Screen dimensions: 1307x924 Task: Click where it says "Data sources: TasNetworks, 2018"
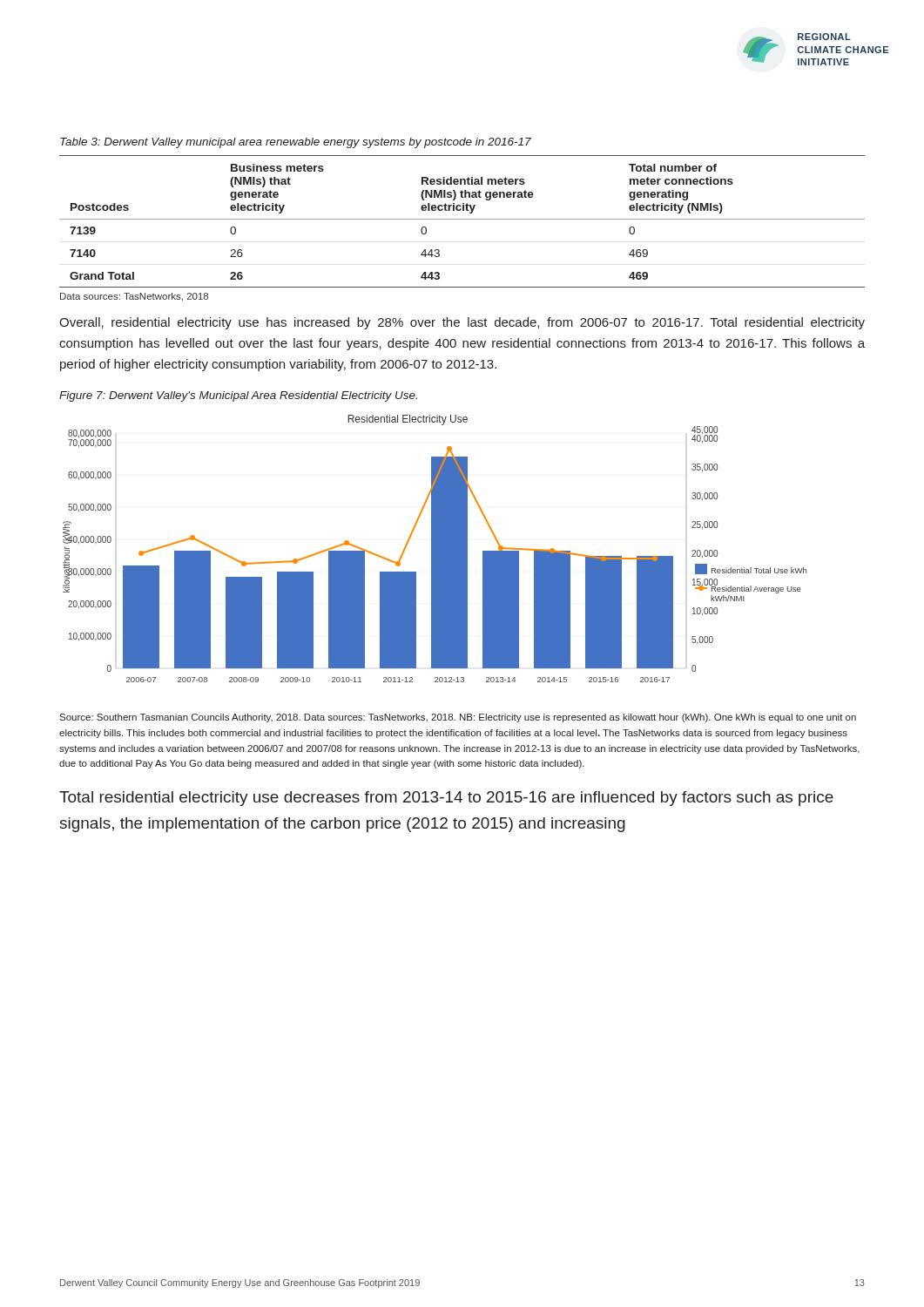pos(134,296)
